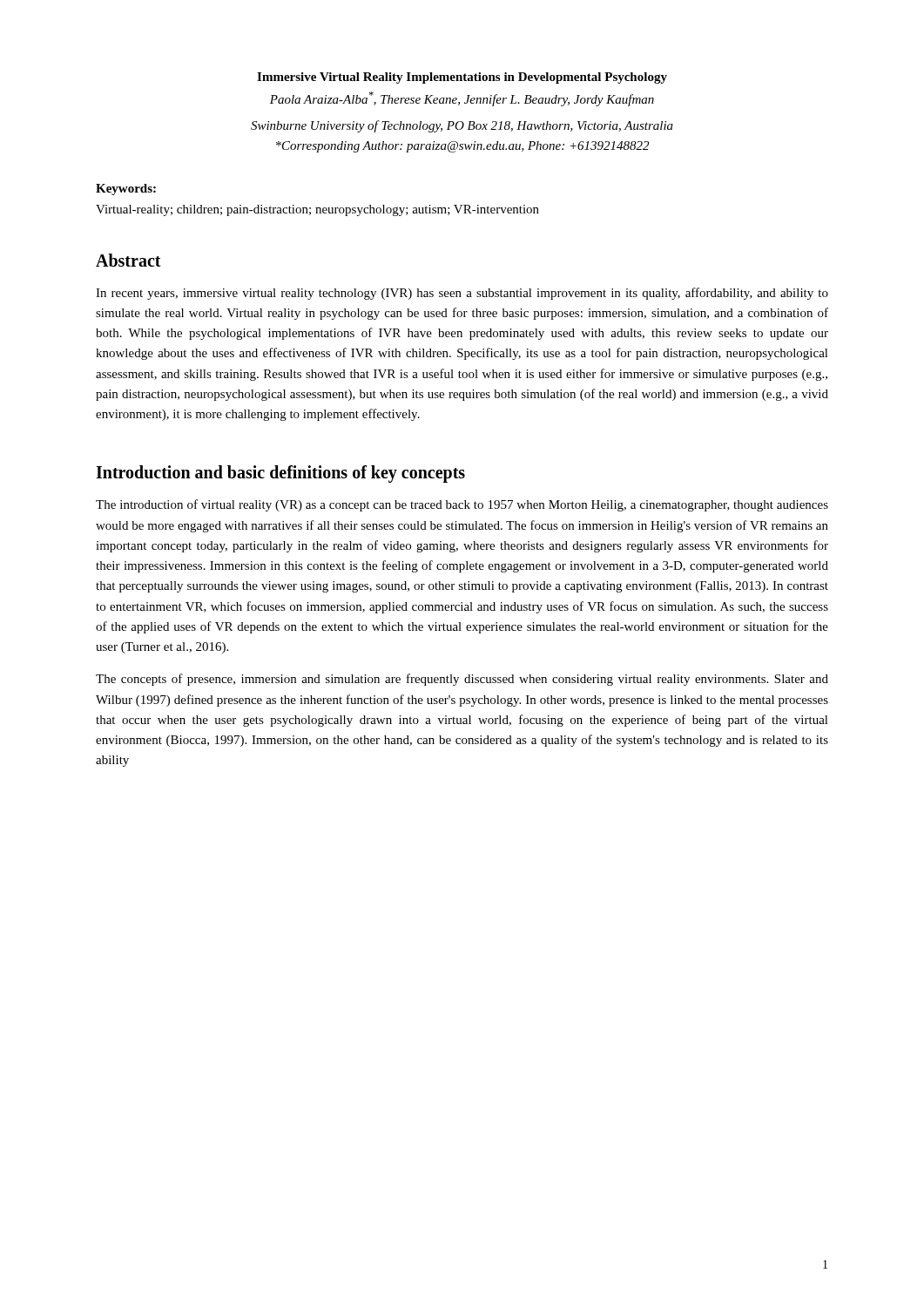Image resolution: width=924 pixels, height=1307 pixels.
Task: Locate the block of text that opens with "Swinburne University of Technology,"
Action: [462, 135]
